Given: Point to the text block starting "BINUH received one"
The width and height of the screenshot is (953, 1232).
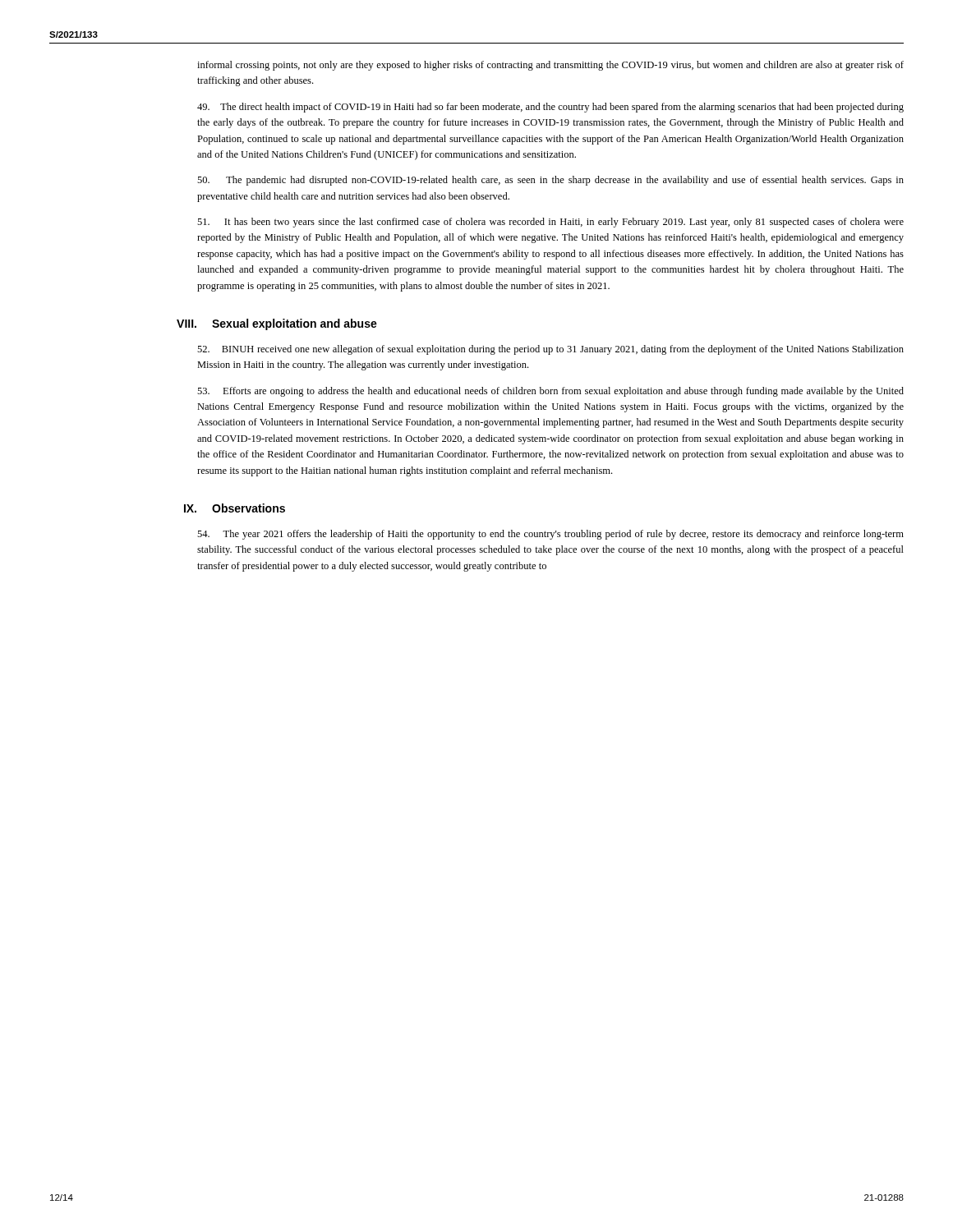Looking at the screenshot, I should (x=550, y=357).
